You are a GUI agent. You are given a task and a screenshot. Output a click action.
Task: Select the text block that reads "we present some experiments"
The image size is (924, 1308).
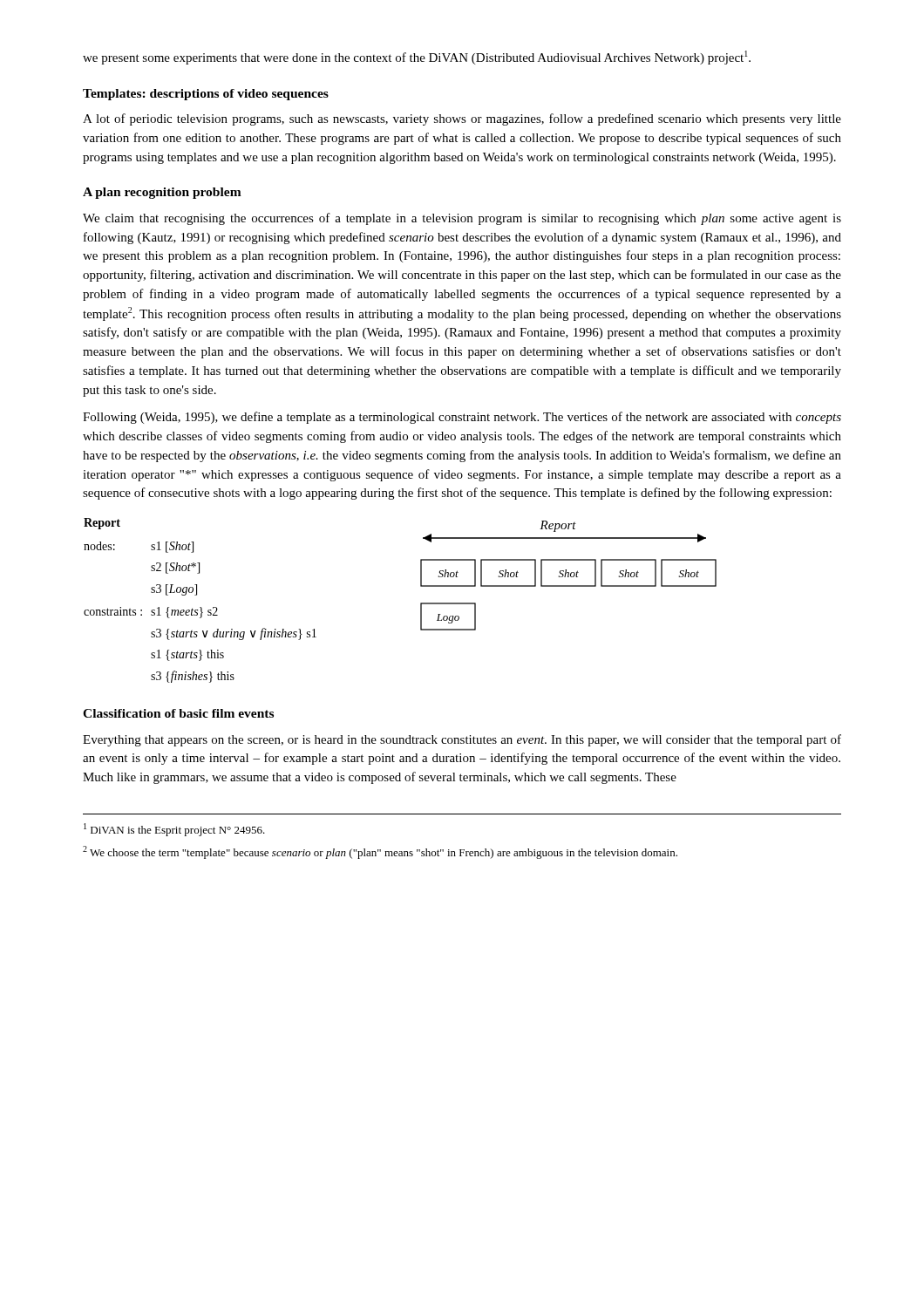click(462, 58)
